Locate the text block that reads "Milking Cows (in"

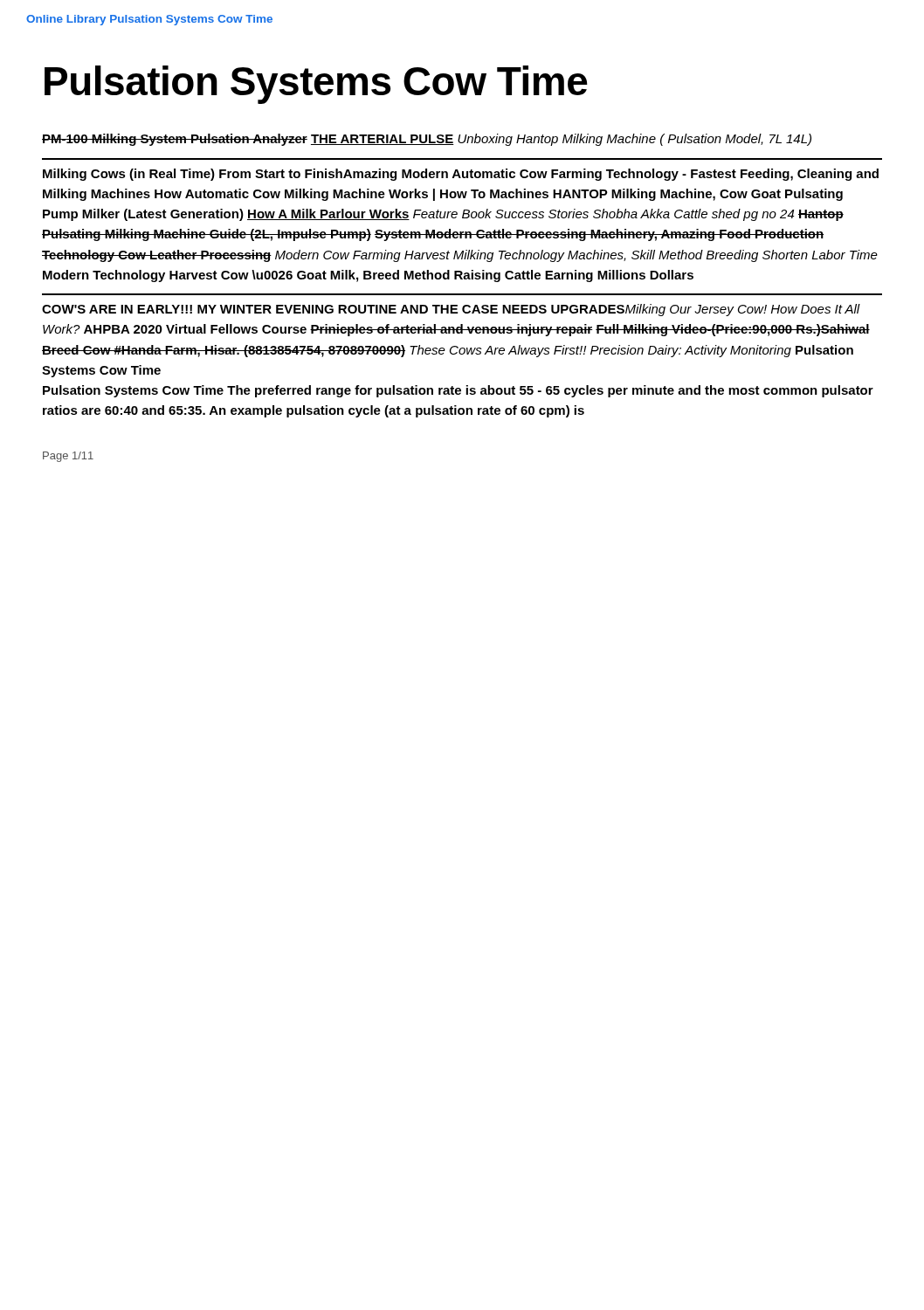[461, 224]
